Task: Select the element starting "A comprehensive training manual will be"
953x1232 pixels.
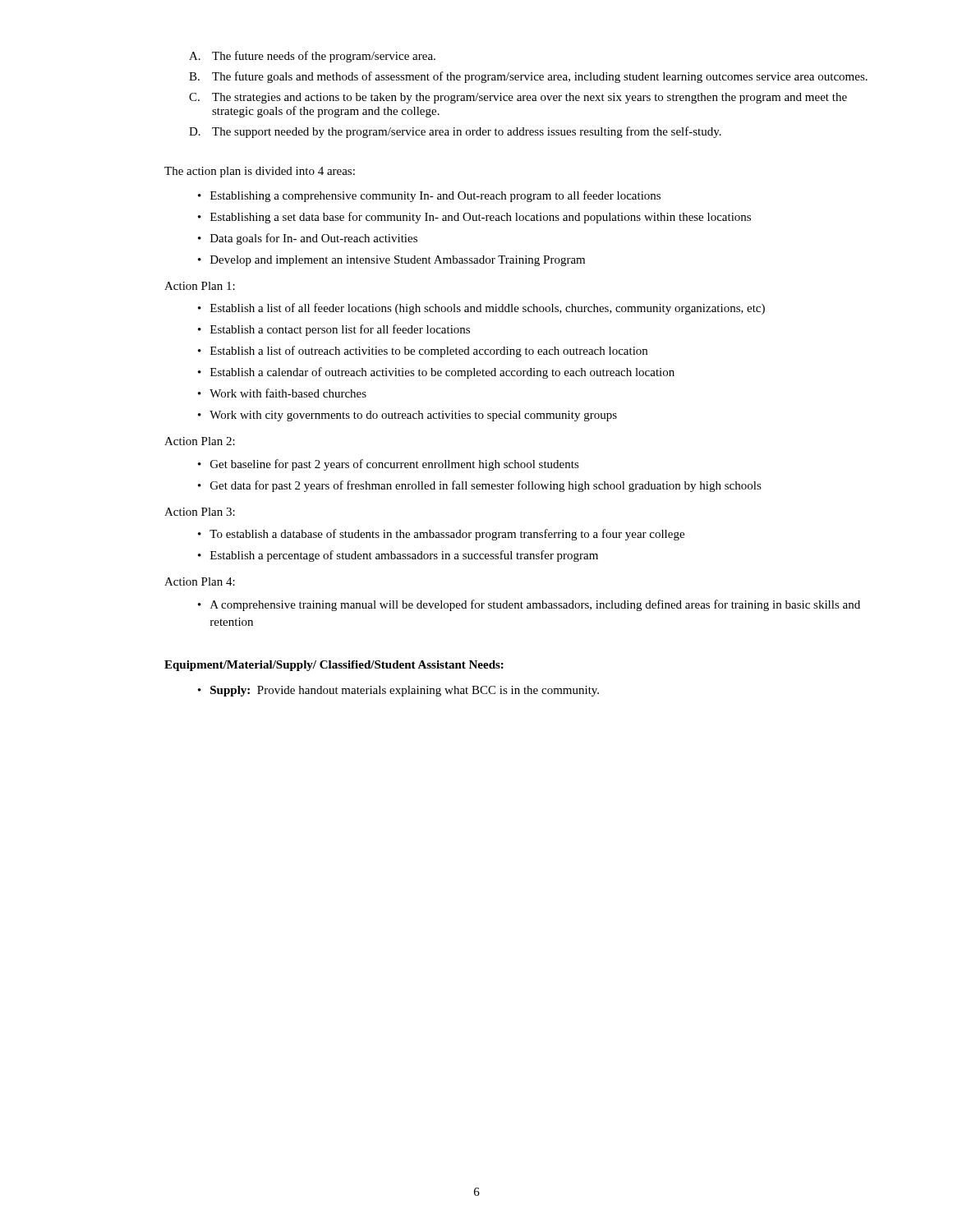Action: pos(538,613)
